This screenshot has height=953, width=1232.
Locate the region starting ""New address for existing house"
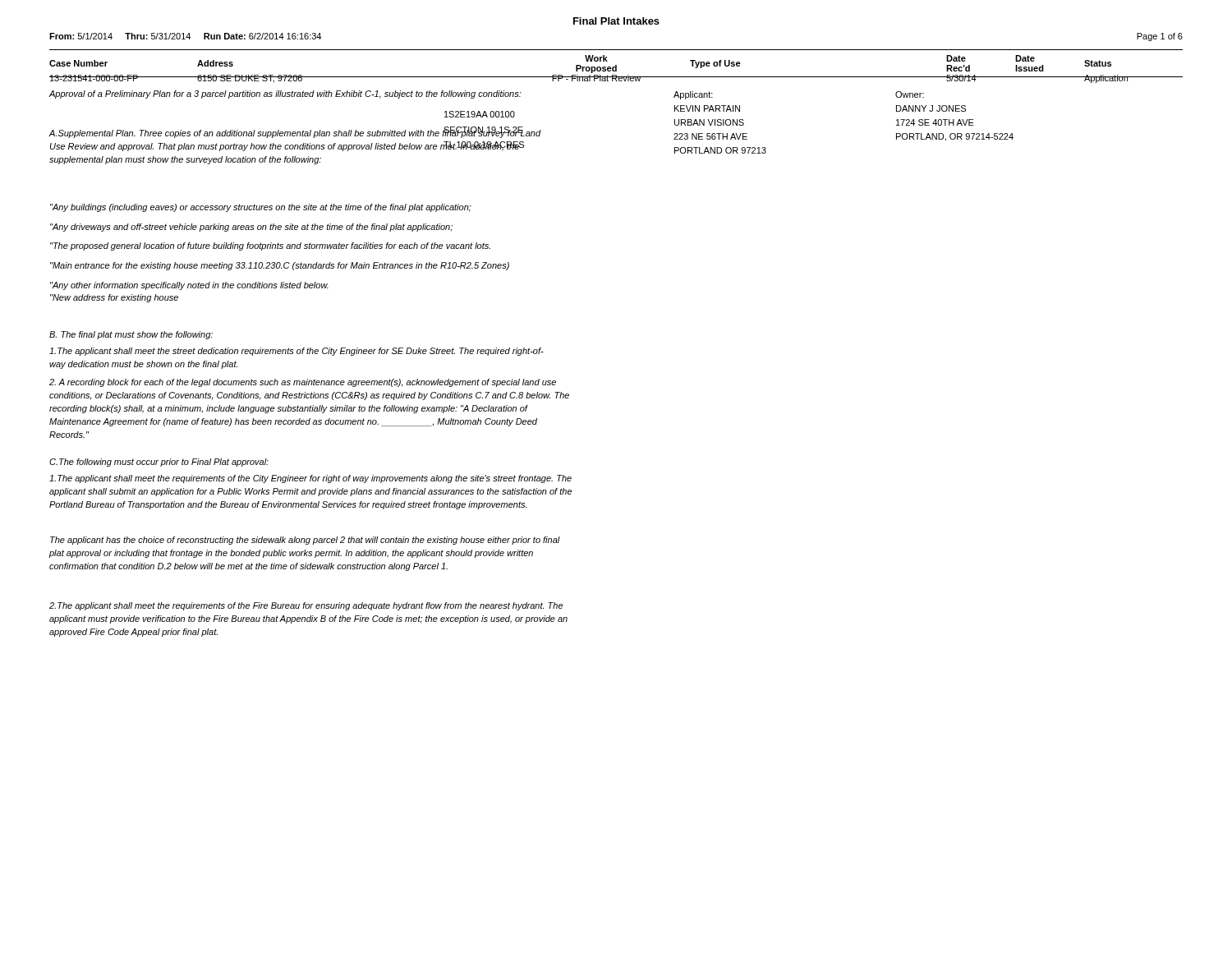point(114,297)
